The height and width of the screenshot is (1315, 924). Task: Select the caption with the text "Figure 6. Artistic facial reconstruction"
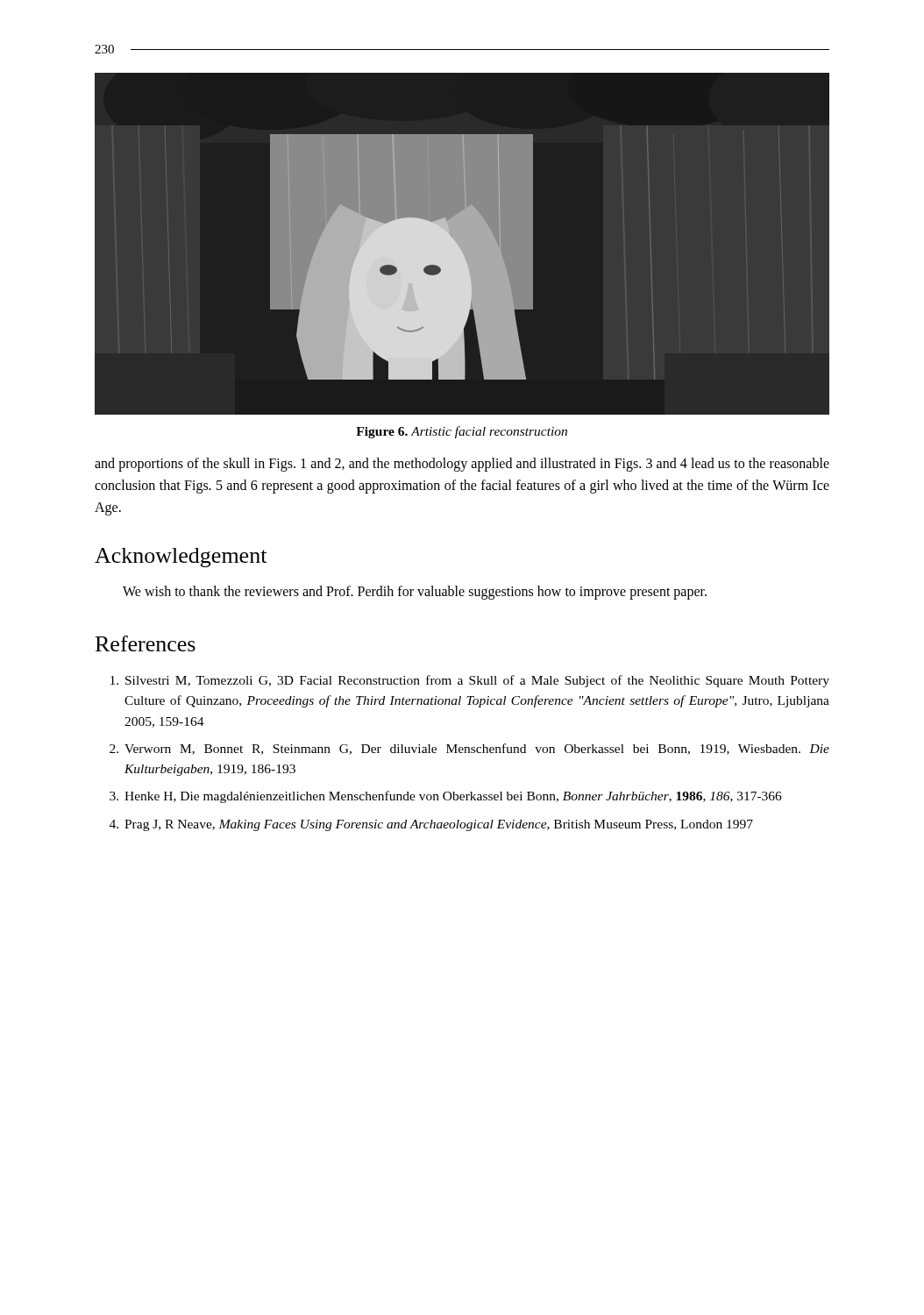pyautogui.click(x=462, y=431)
